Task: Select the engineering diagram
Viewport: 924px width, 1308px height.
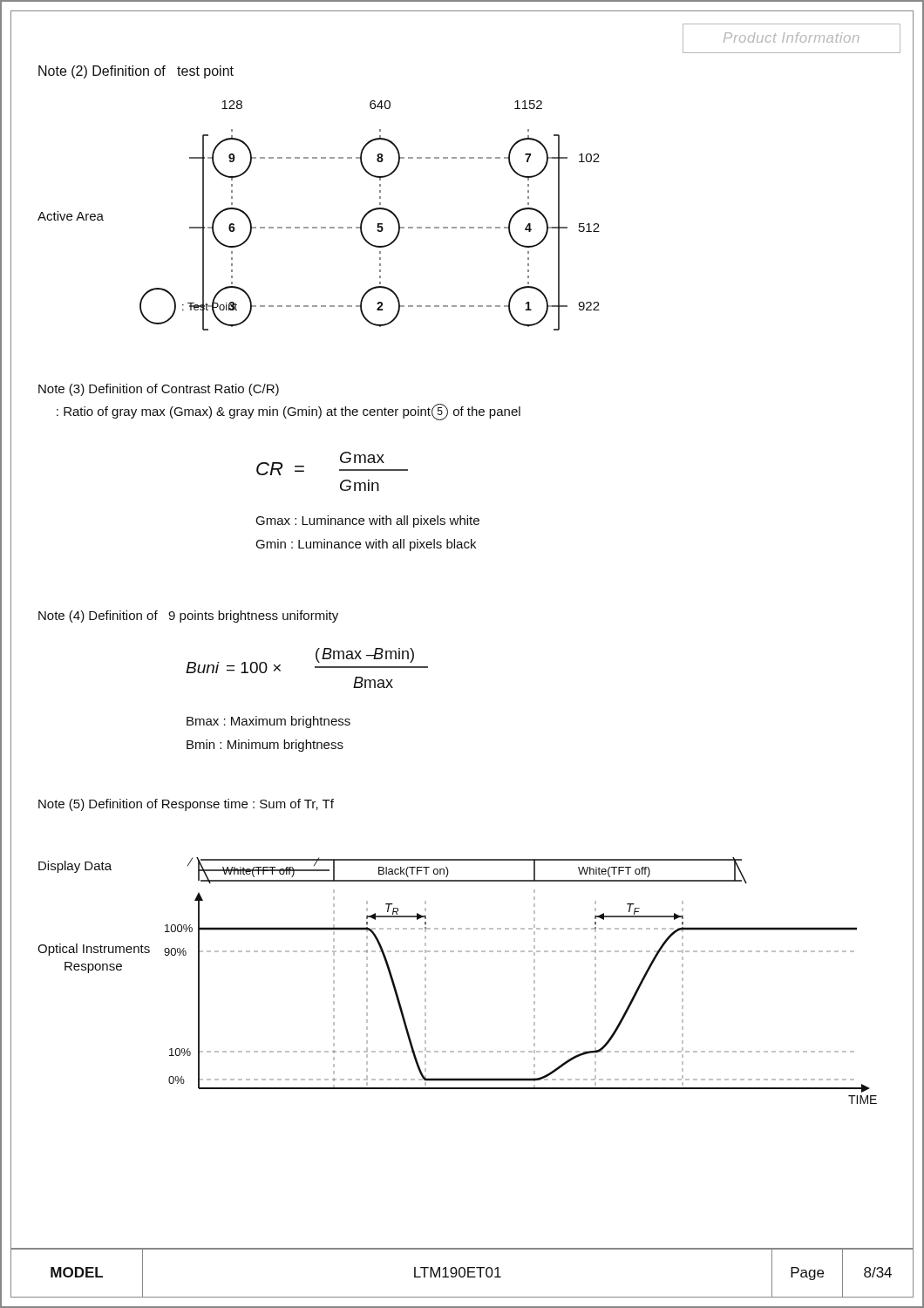Action: point(465,997)
